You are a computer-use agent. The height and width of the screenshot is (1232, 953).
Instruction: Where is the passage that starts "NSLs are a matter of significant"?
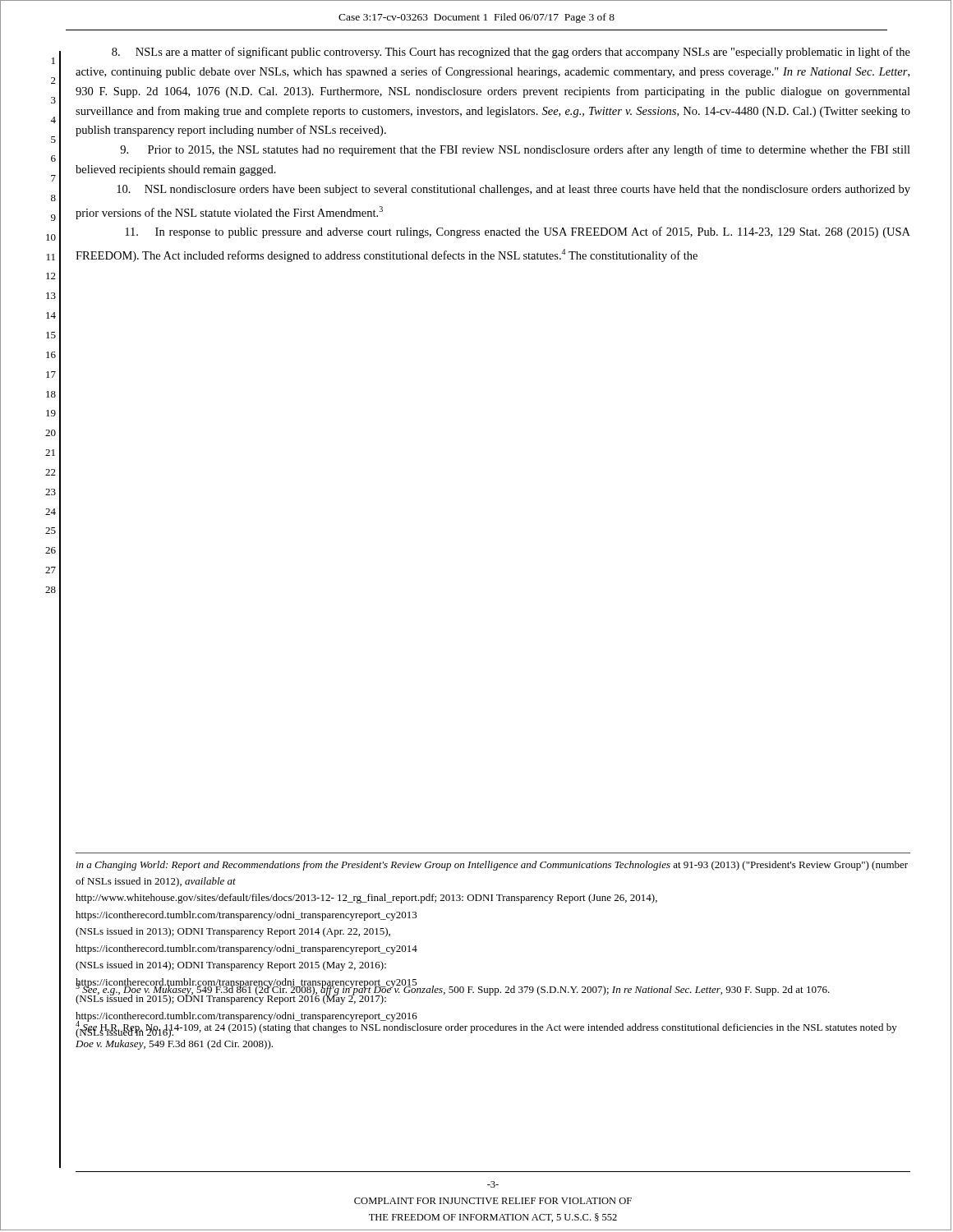pyautogui.click(x=493, y=91)
